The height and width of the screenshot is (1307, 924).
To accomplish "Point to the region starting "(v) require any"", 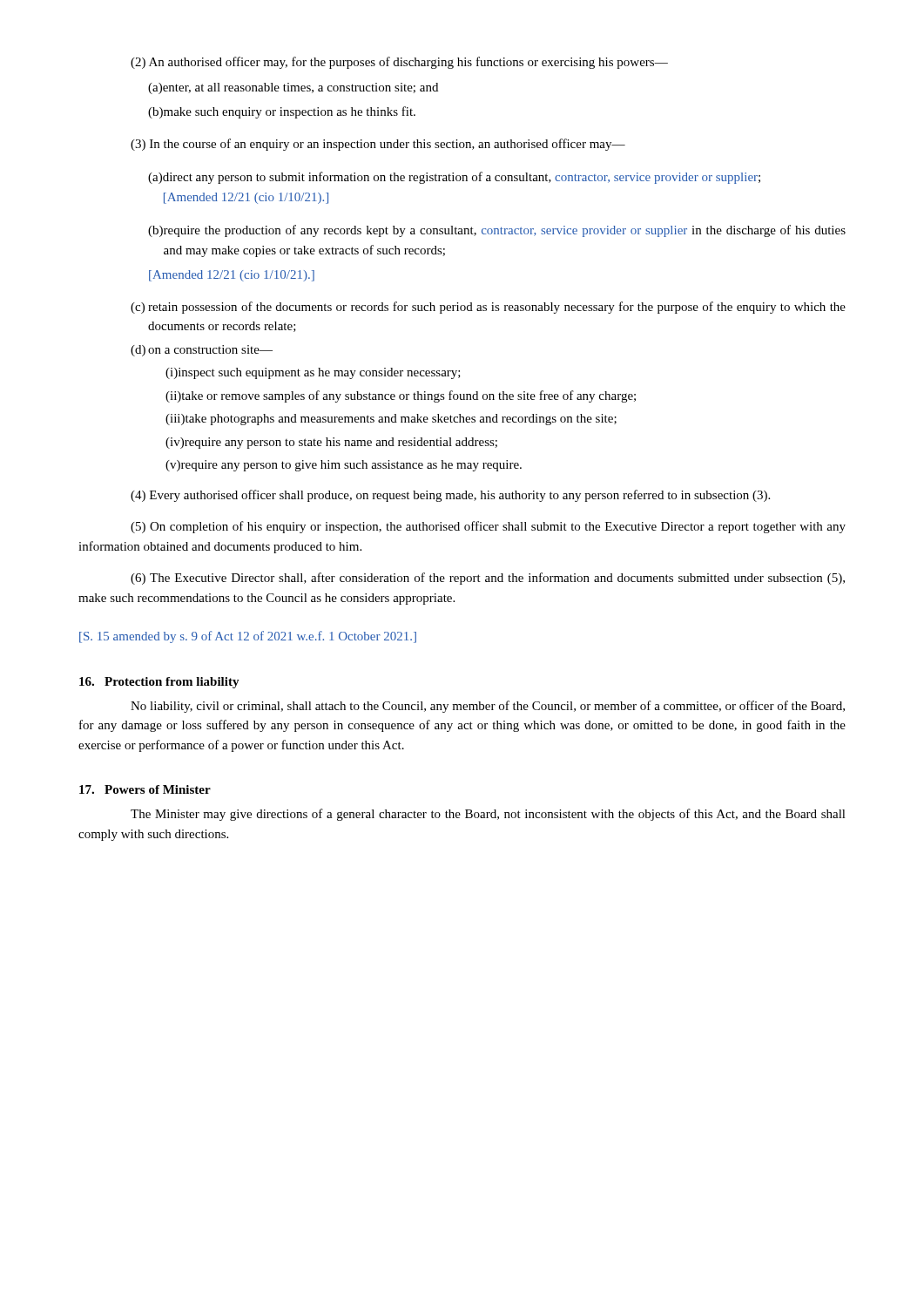I will point(462,465).
